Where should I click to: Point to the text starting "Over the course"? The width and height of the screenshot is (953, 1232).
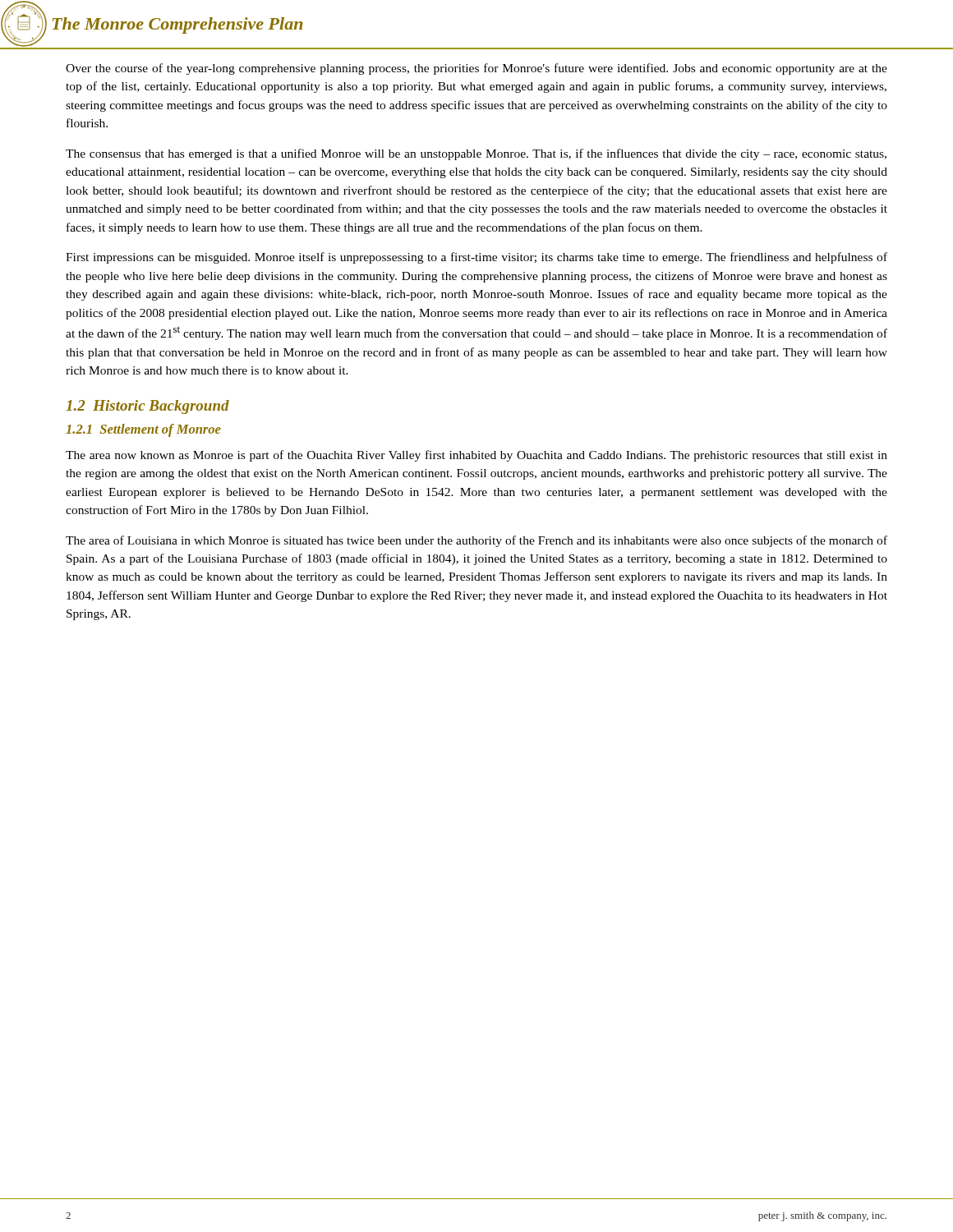(x=476, y=95)
